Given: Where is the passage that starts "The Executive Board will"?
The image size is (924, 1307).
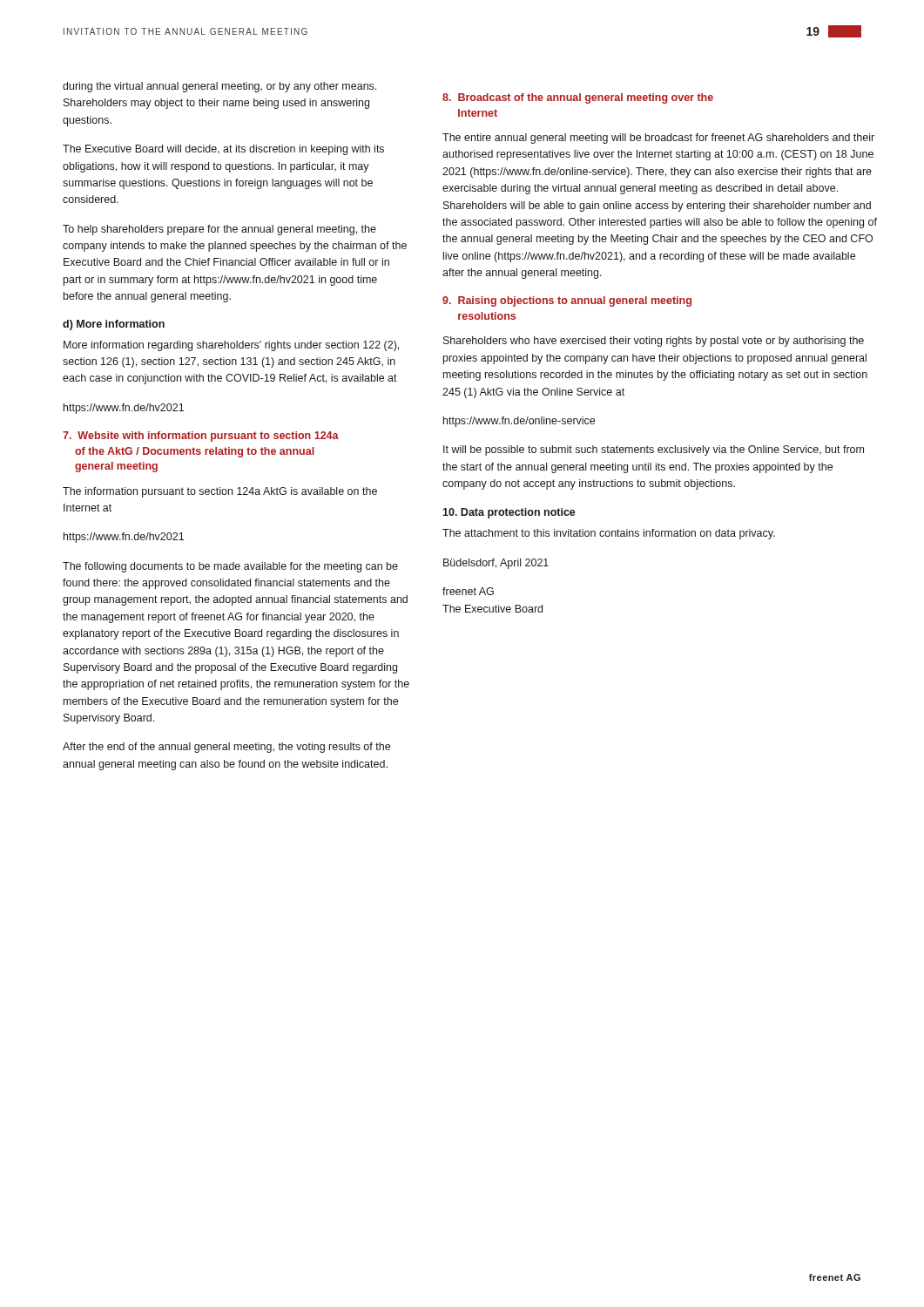Looking at the screenshot, I should pyautogui.click(x=224, y=174).
